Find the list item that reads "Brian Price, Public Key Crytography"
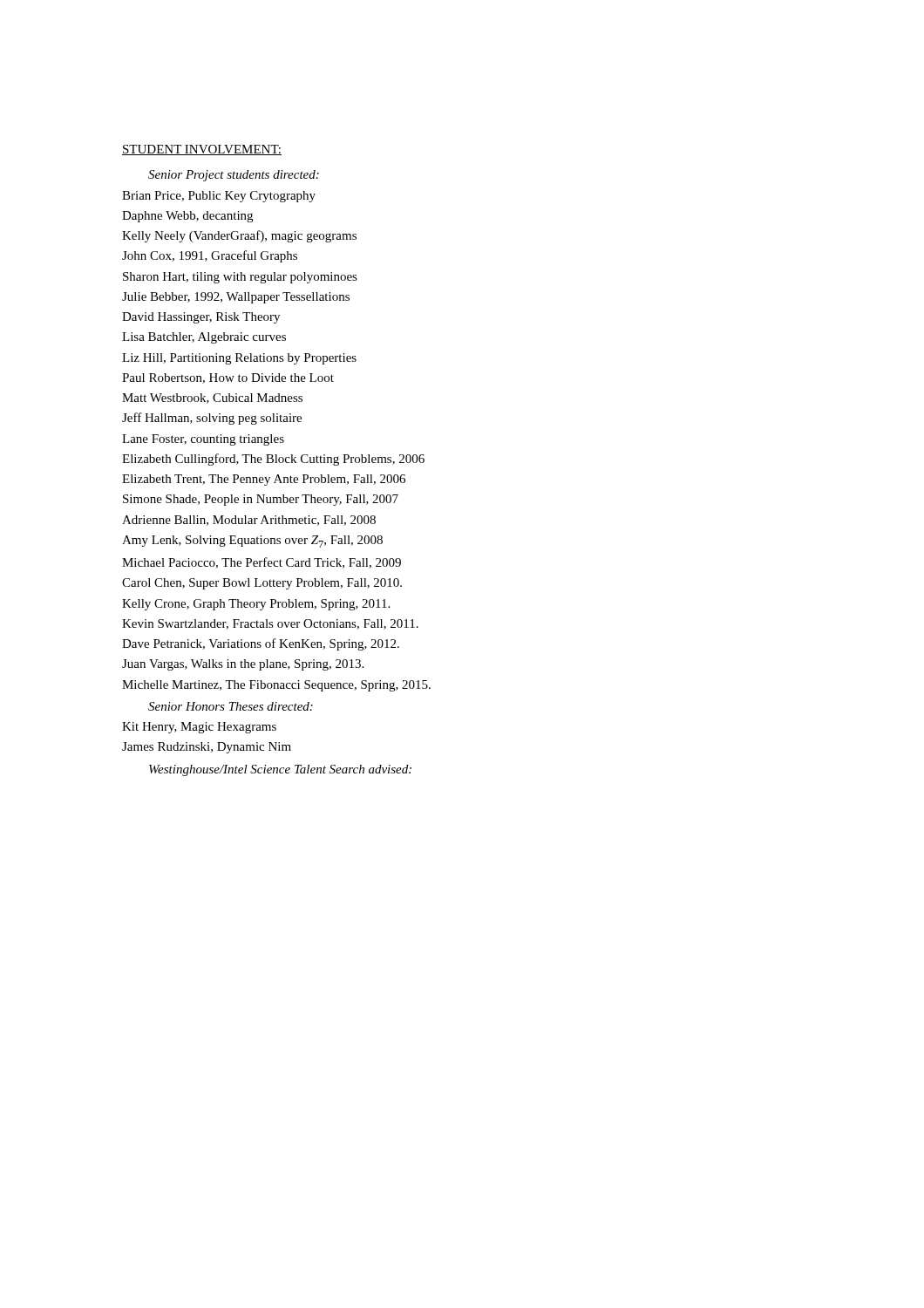Image resolution: width=924 pixels, height=1308 pixels. coord(219,195)
